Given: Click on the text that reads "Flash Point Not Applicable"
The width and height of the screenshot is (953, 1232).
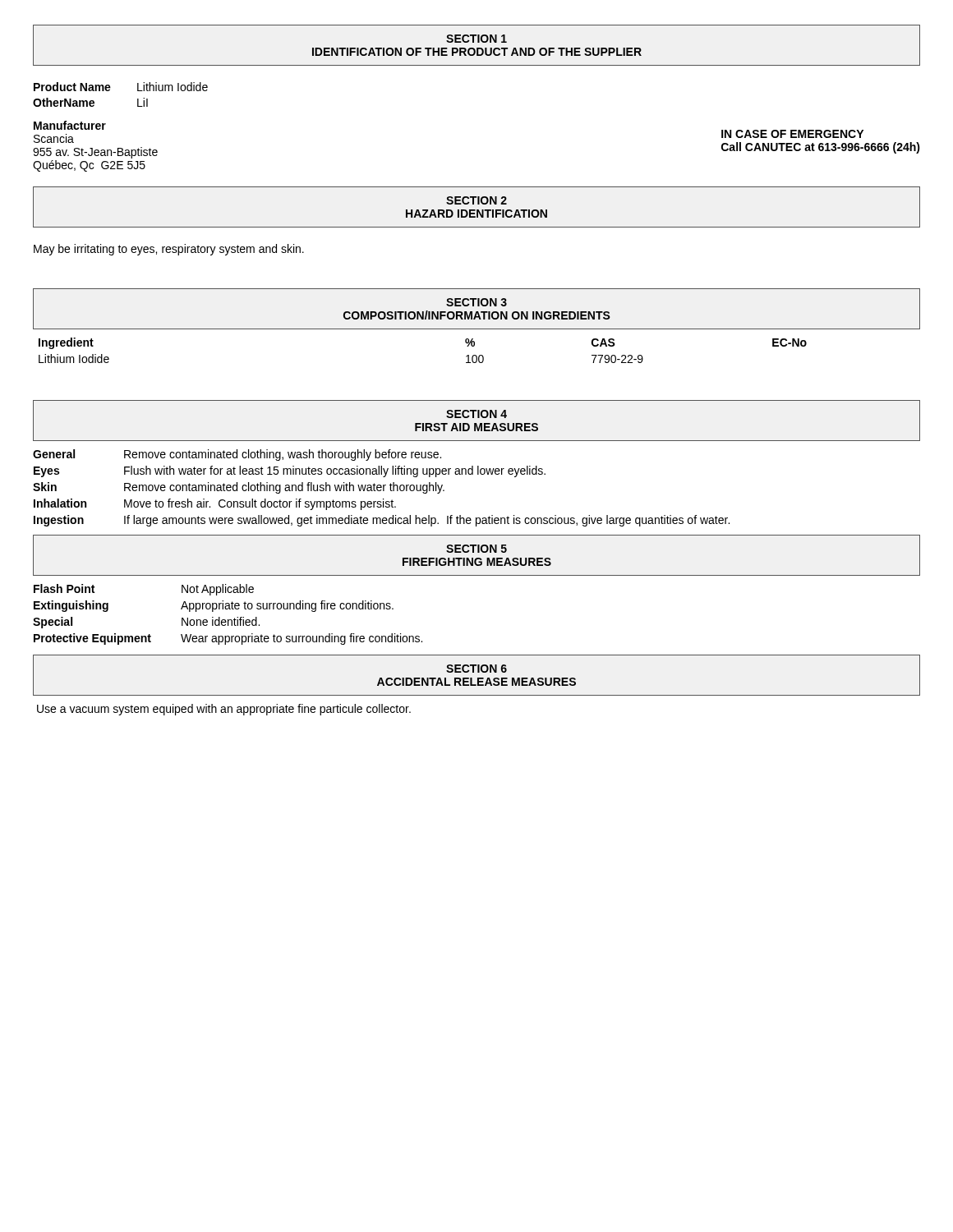Looking at the screenshot, I should (60, 589).
